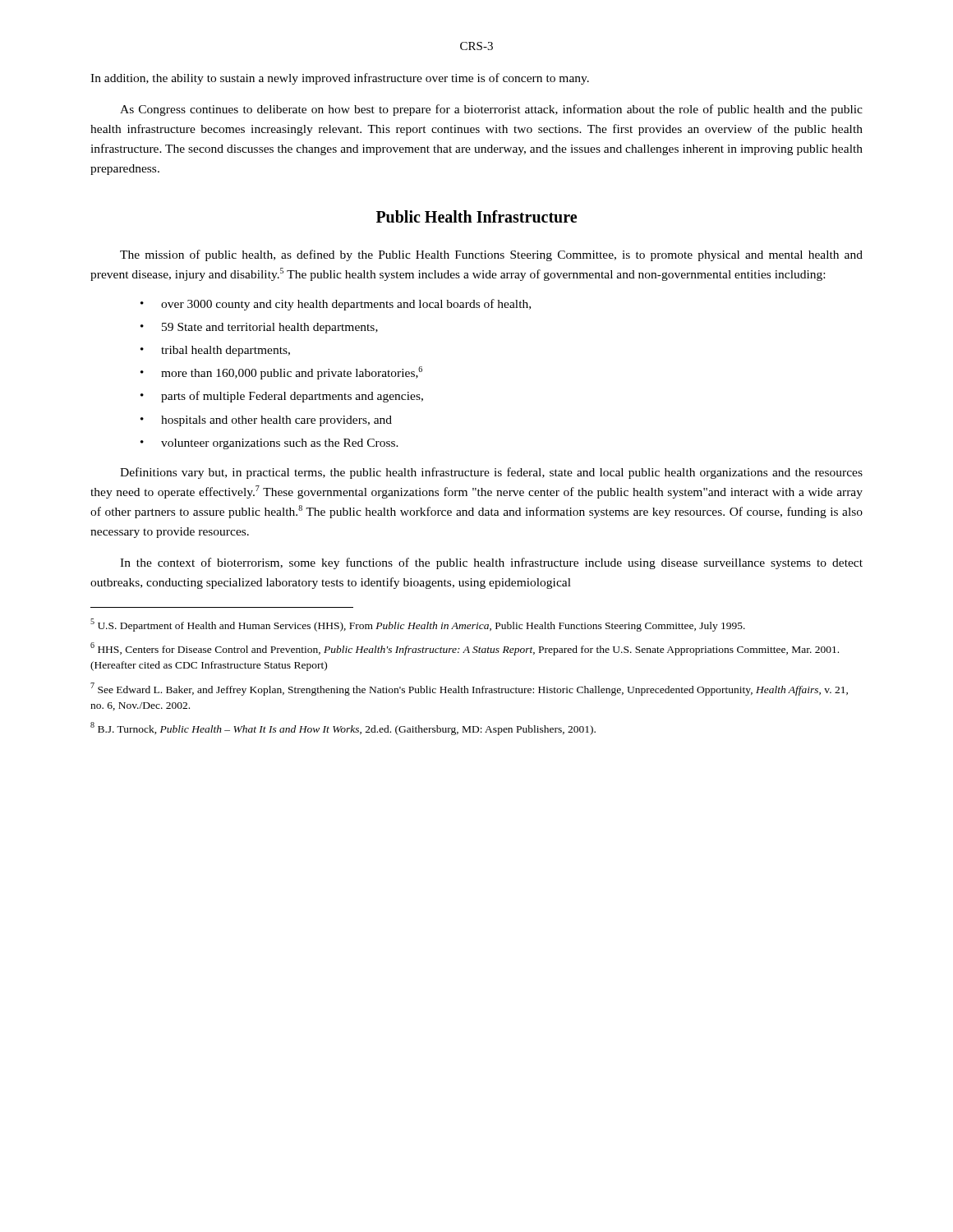Screen dimensions: 1232x953
Task: Navigate to the text block starting "As Congress continues to"
Action: point(476,138)
